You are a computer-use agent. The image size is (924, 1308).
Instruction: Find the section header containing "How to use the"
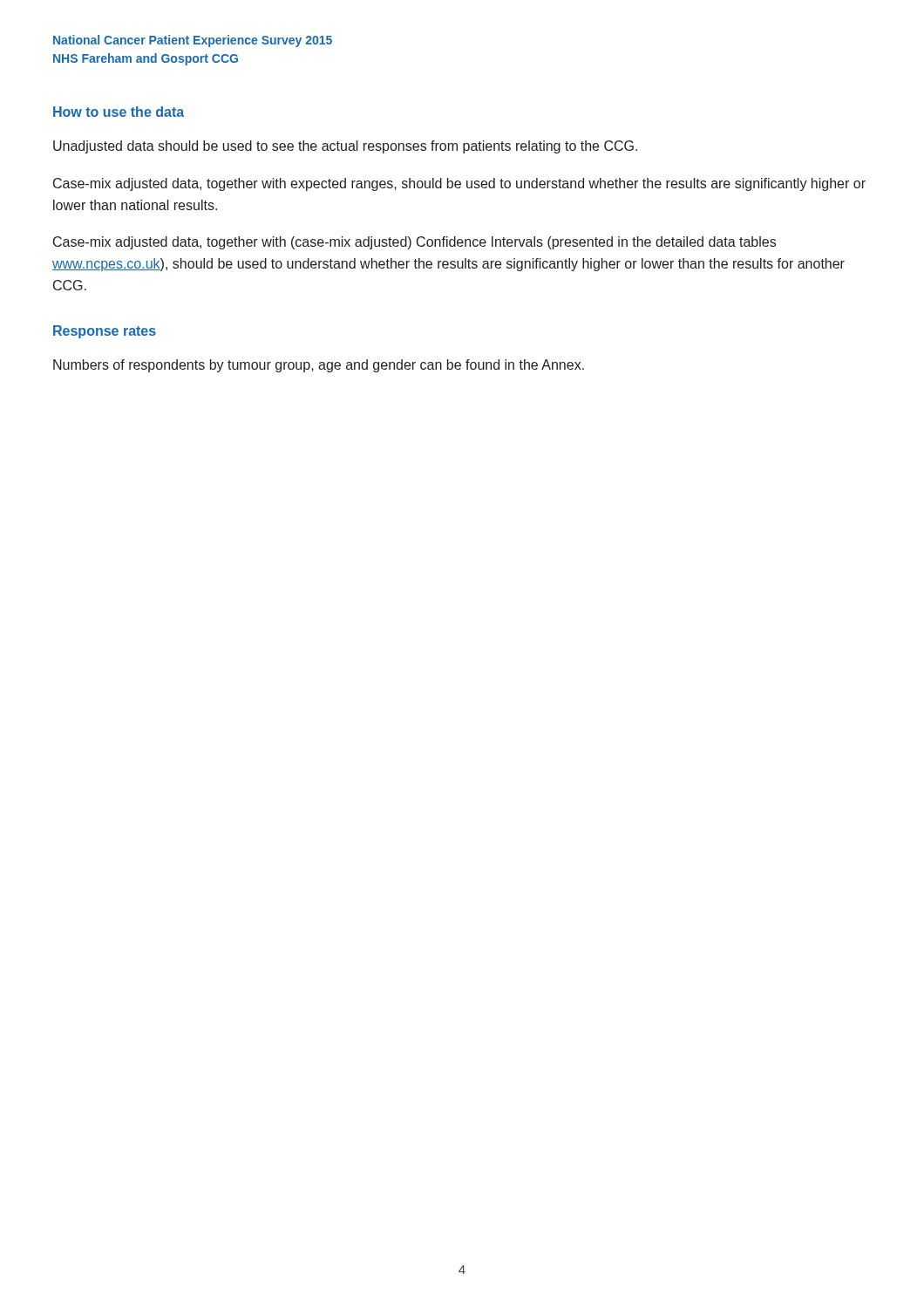(118, 112)
